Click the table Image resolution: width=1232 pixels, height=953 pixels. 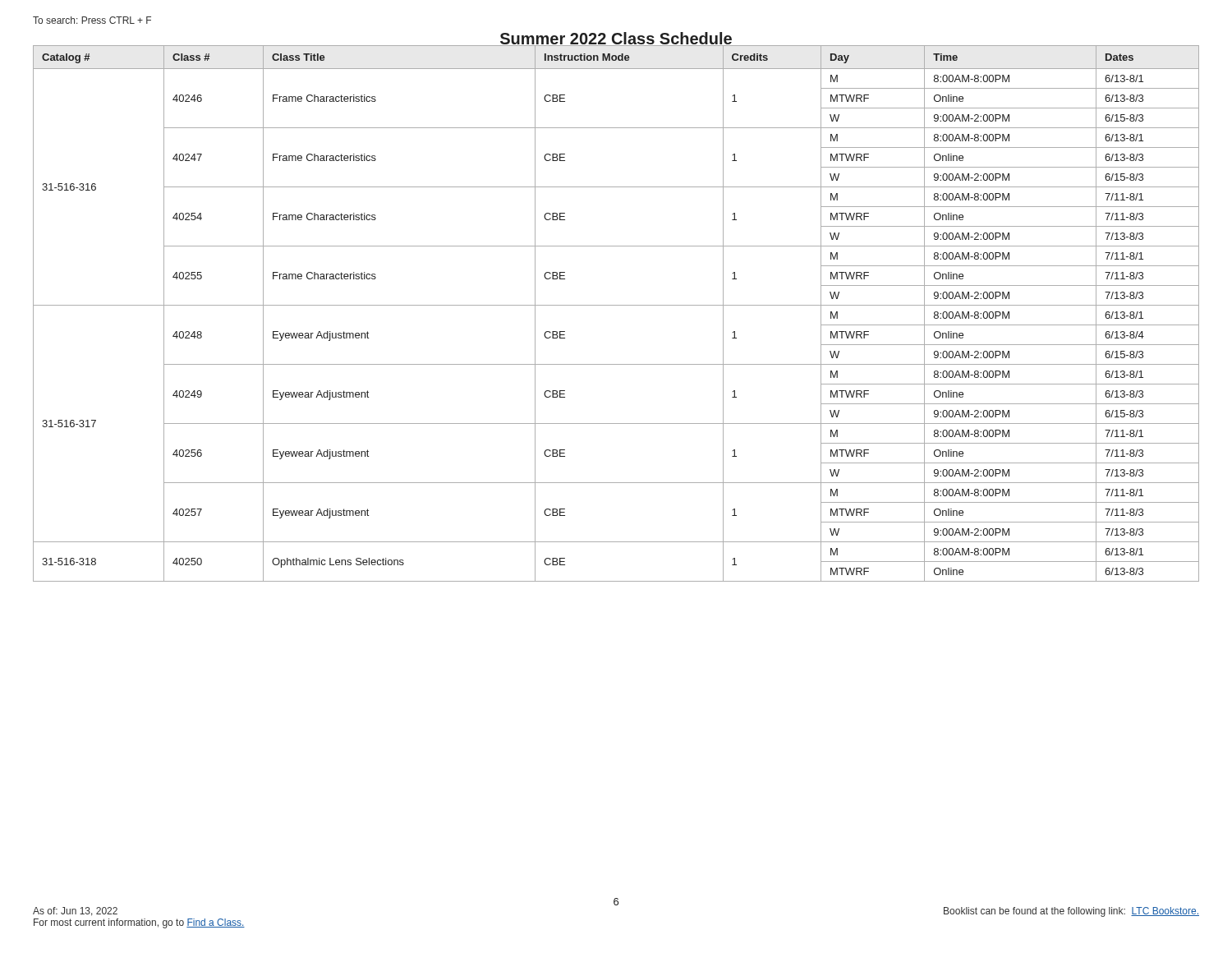point(616,313)
